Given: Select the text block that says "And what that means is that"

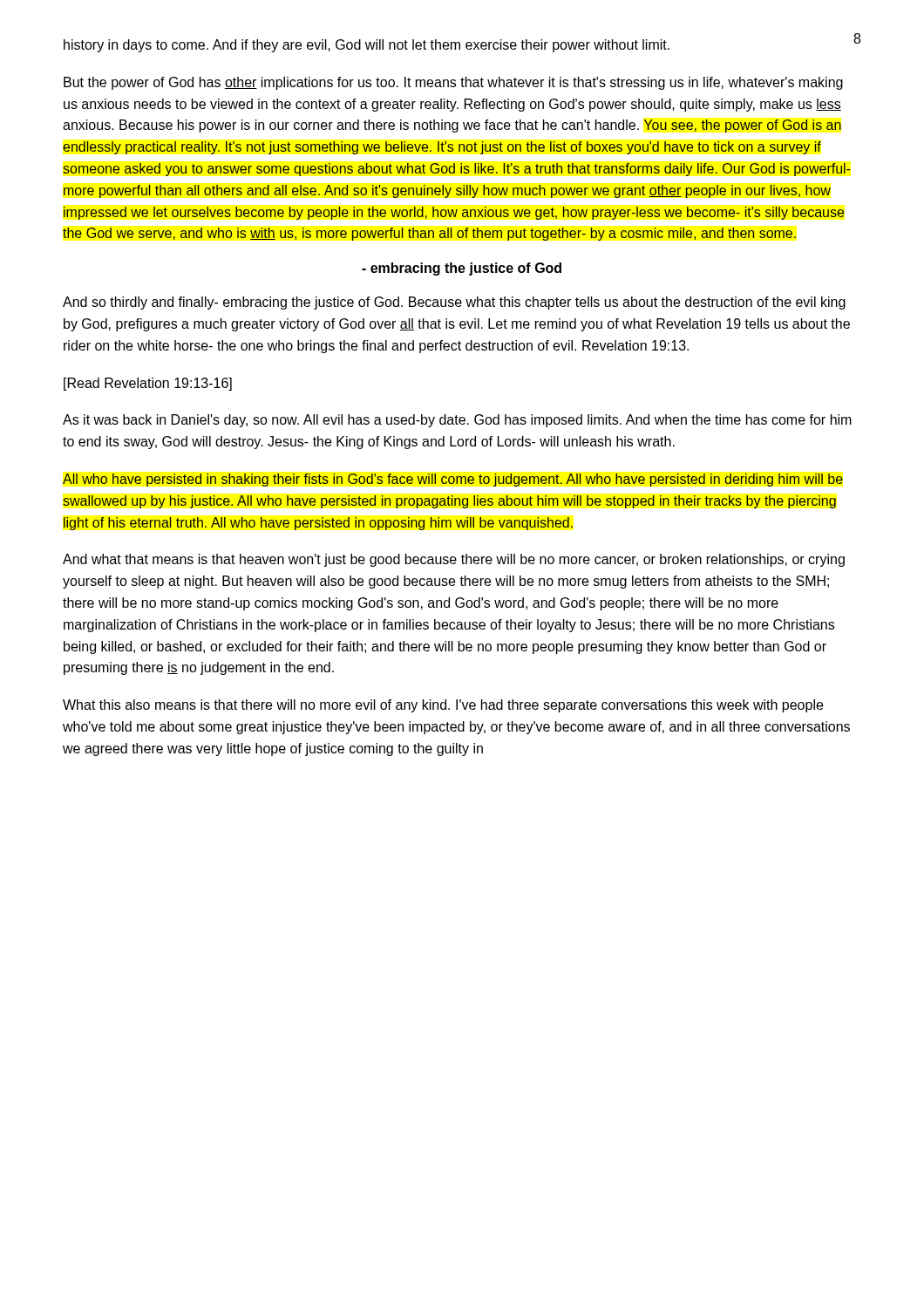Looking at the screenshot, I should tap(462, 614).
